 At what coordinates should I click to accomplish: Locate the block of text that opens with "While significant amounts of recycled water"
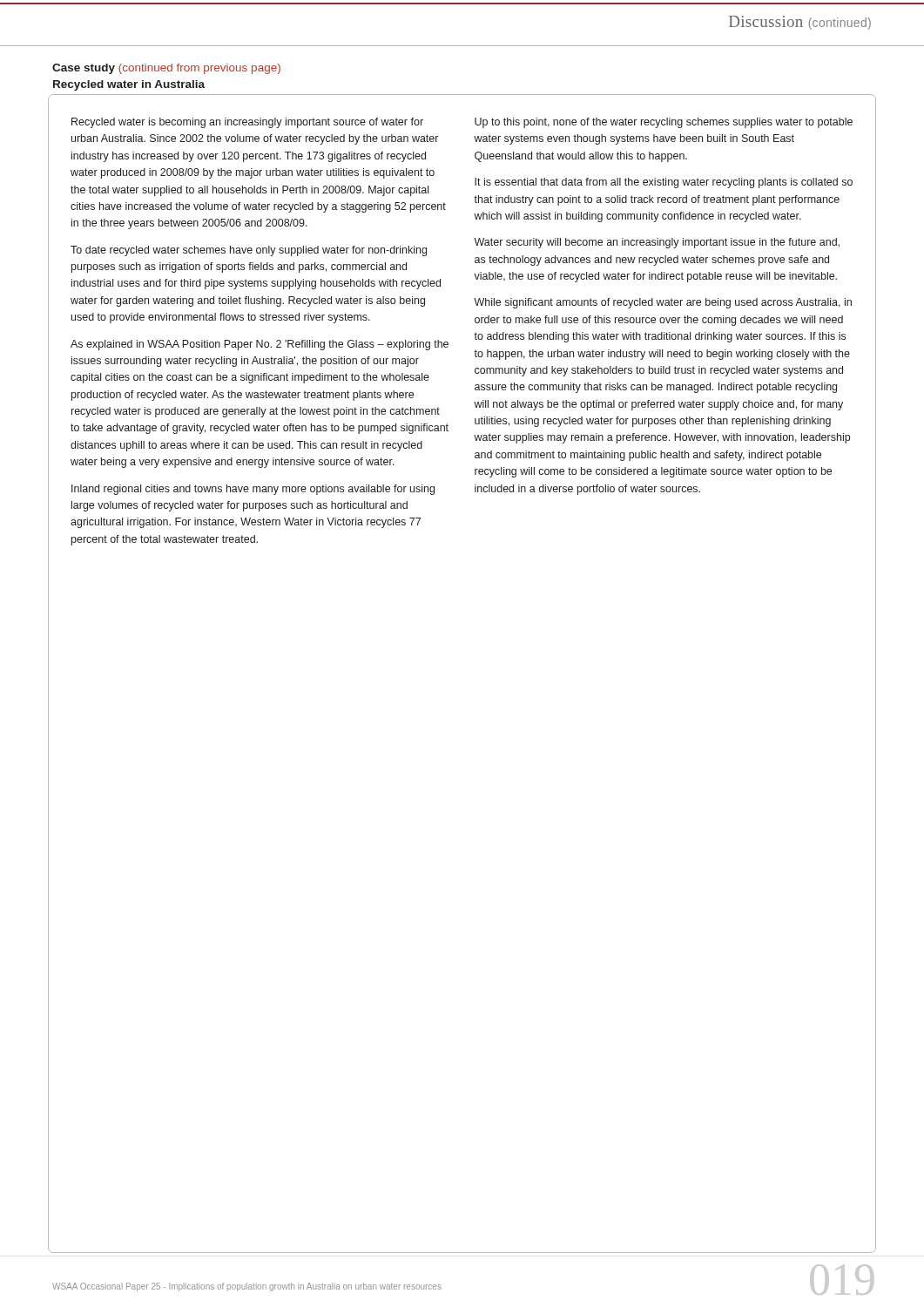[664, 396]
